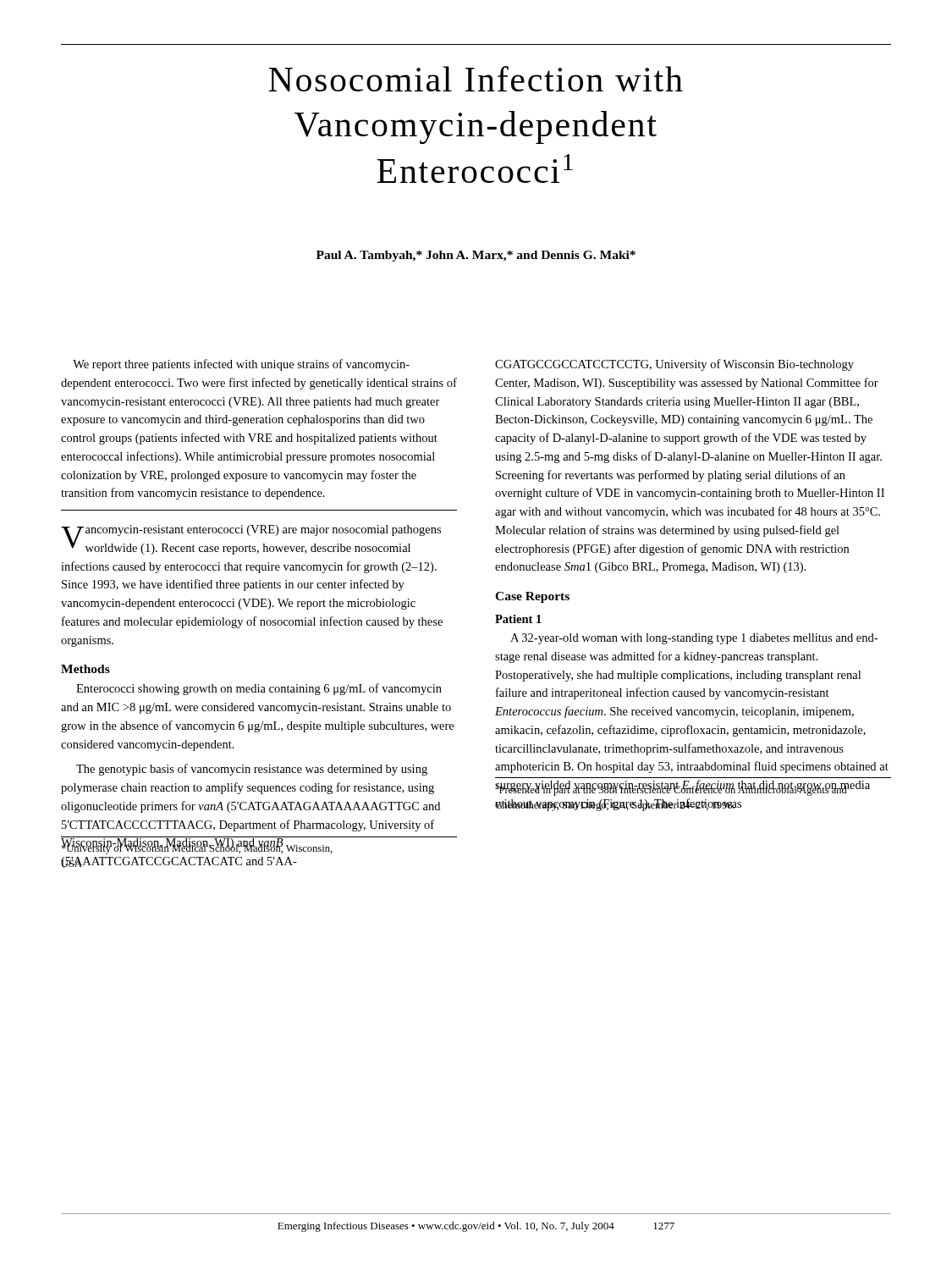Locate the text starting "Patient 1"

coord(518,619)
